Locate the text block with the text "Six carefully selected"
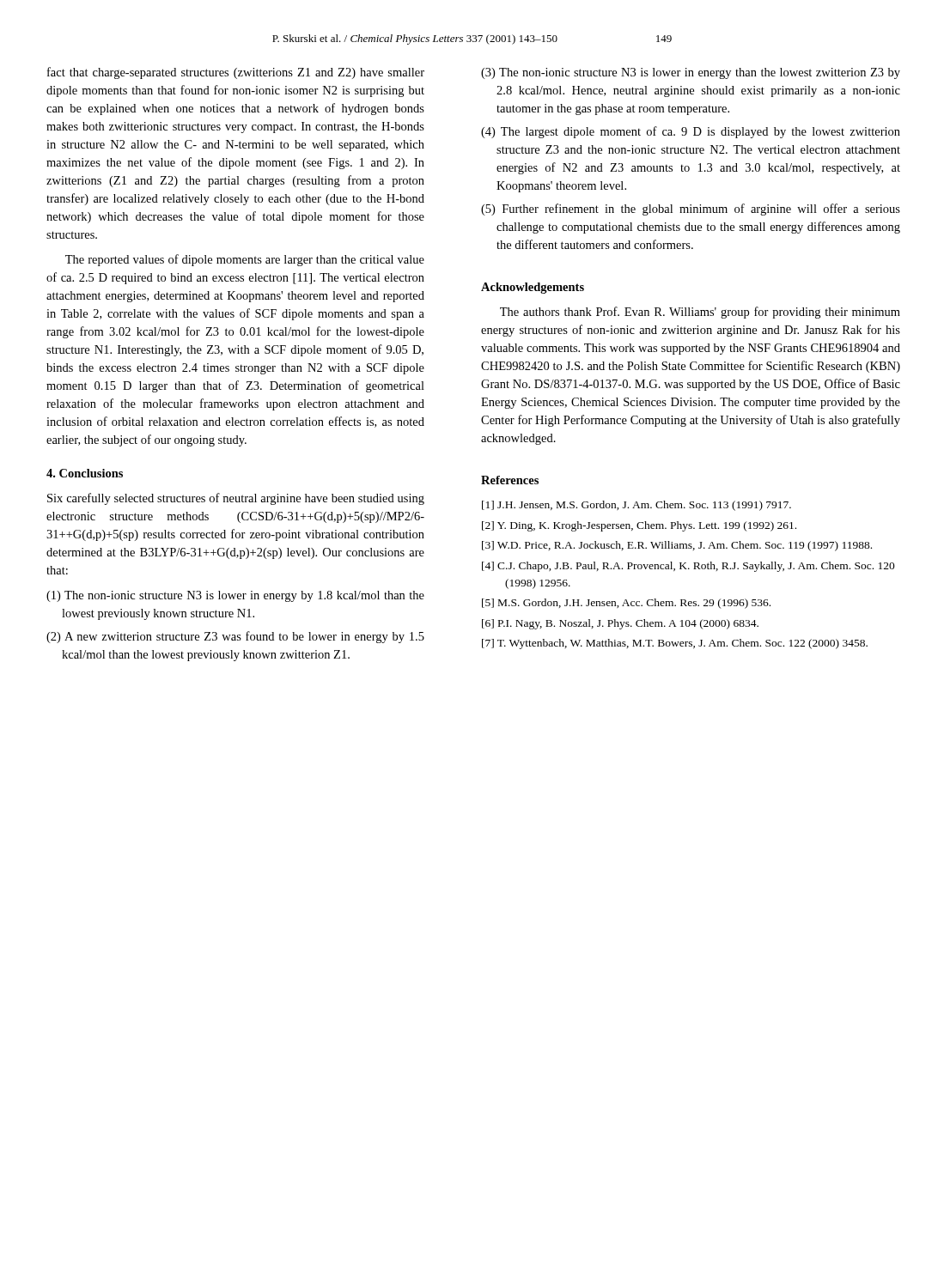The image size is (944, 1288). click(x=235, y=535)
